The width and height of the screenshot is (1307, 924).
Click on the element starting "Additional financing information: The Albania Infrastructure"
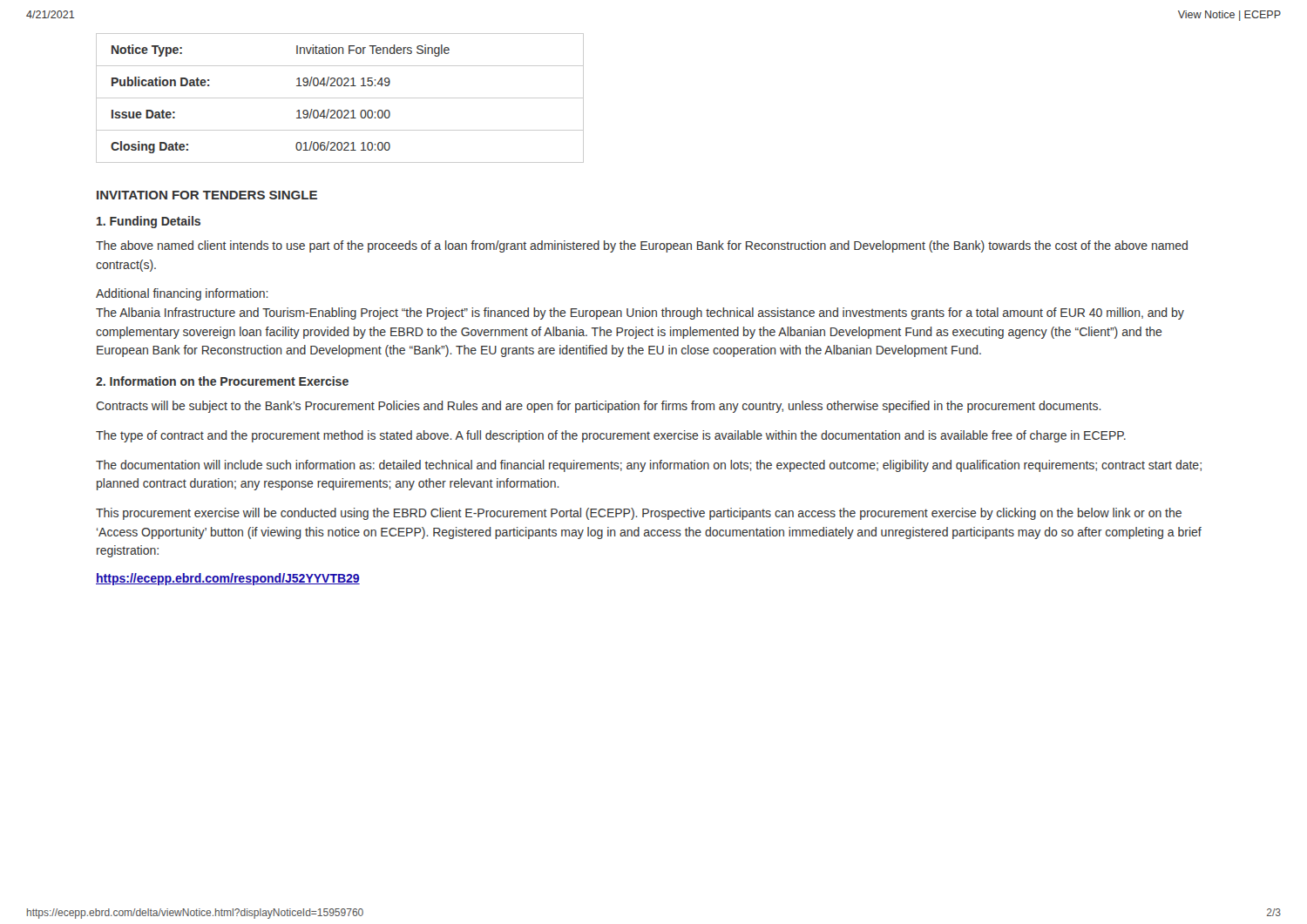[640, 322]
